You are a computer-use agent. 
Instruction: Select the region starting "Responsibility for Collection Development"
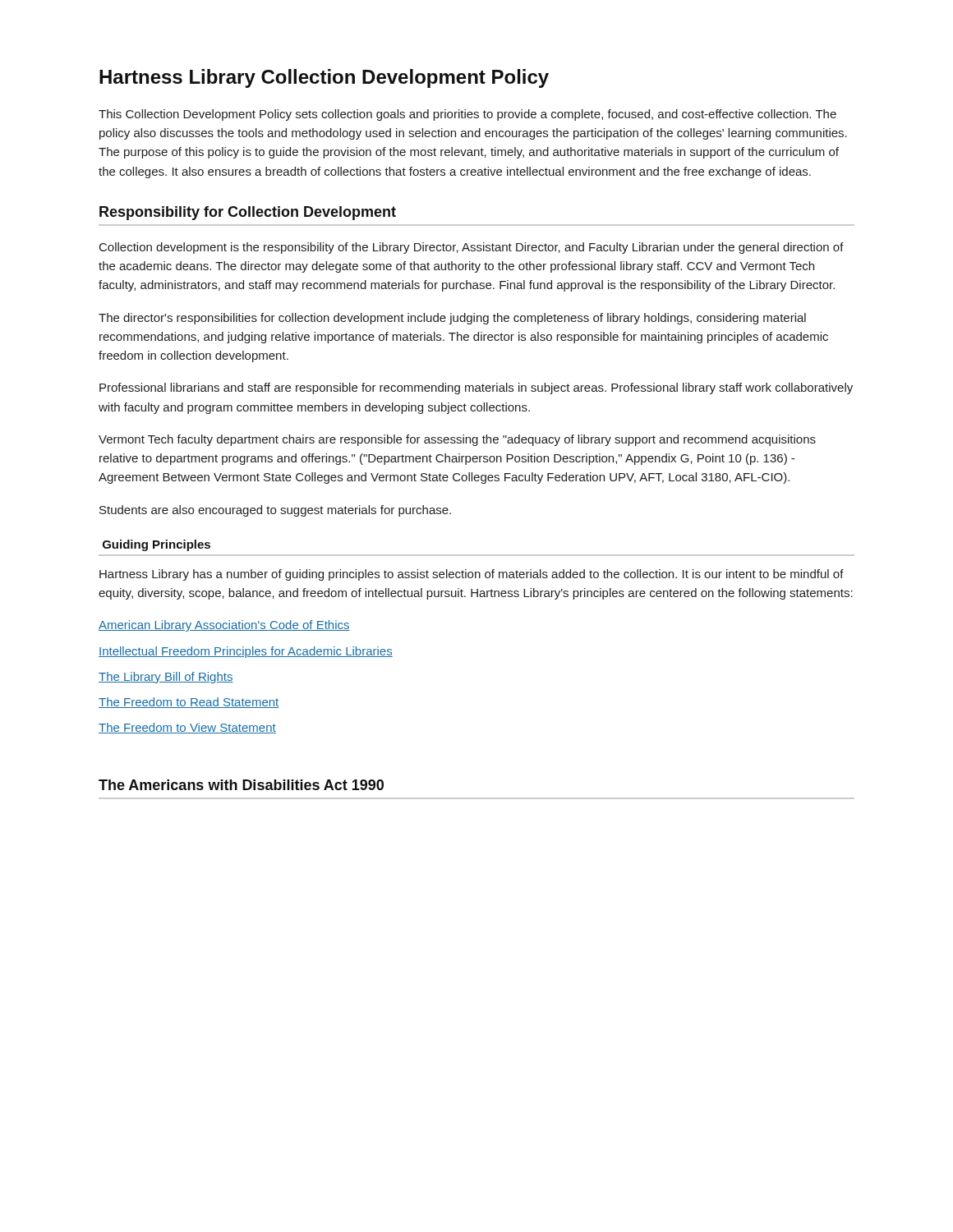pyautogui.click(x=247, y=212)
